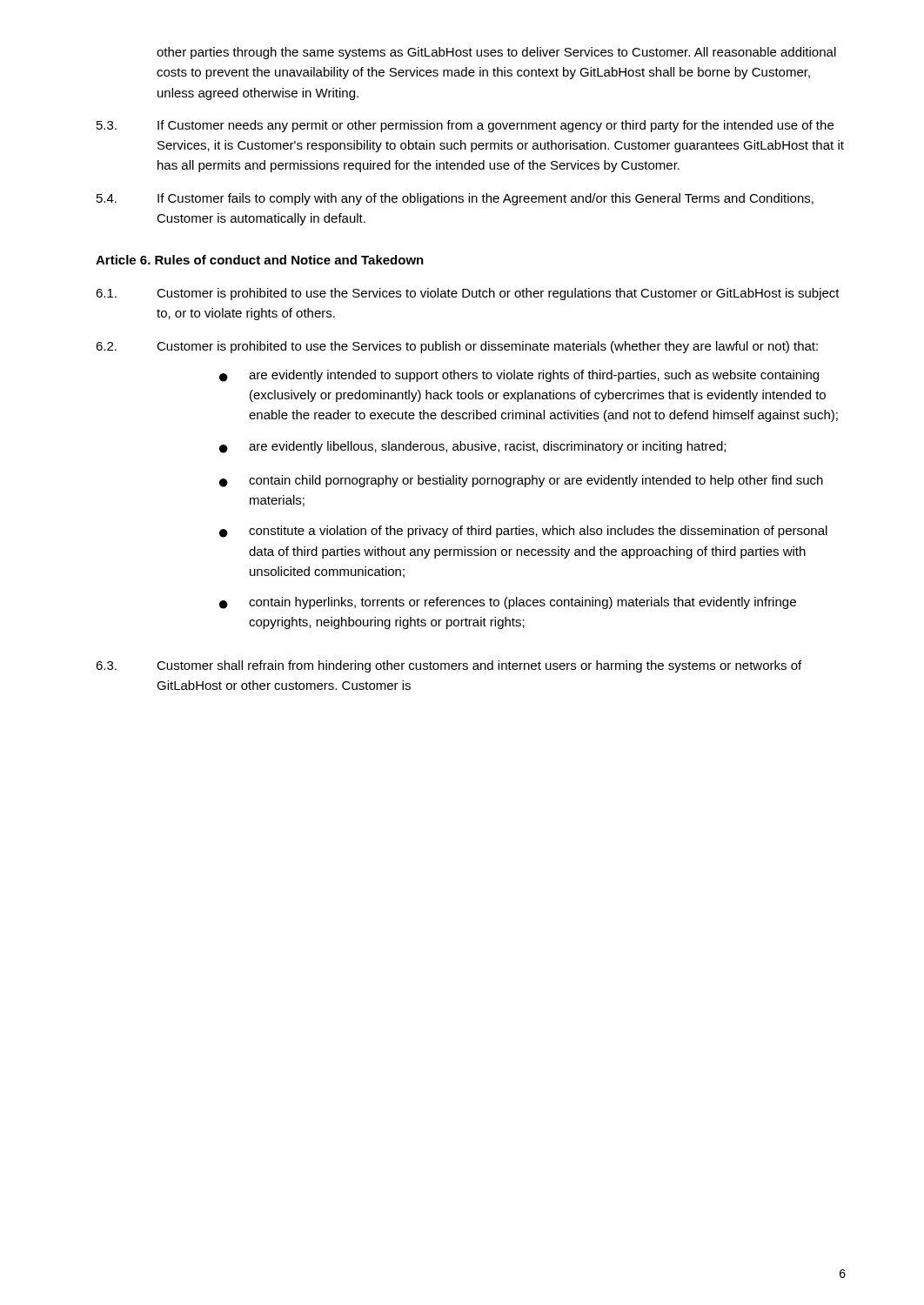
Task: Navigate to the text starting "5.3. If Customer needs any permit or"
Action: pos(471,145)
